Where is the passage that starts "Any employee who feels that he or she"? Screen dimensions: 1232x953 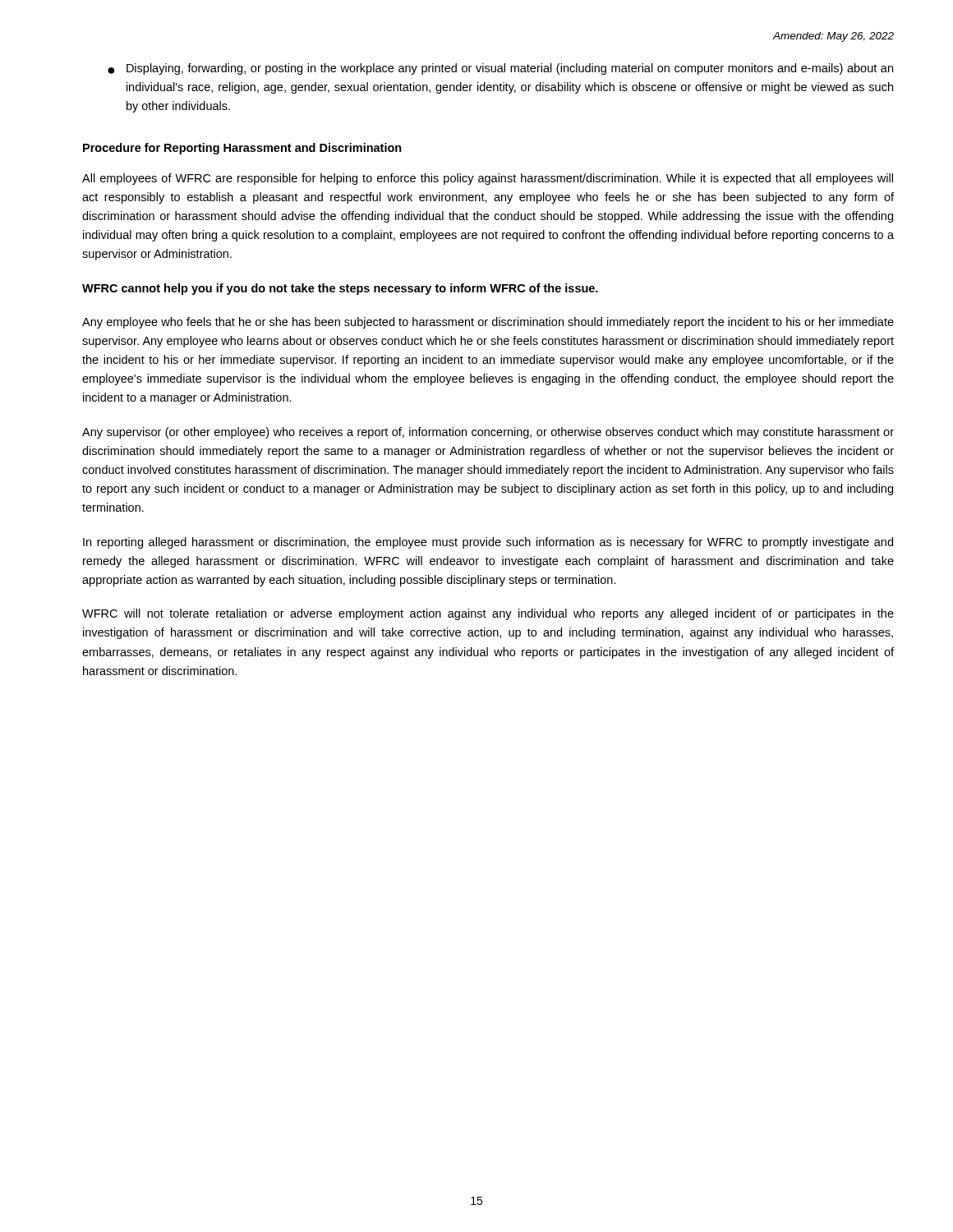coord(488,360)
